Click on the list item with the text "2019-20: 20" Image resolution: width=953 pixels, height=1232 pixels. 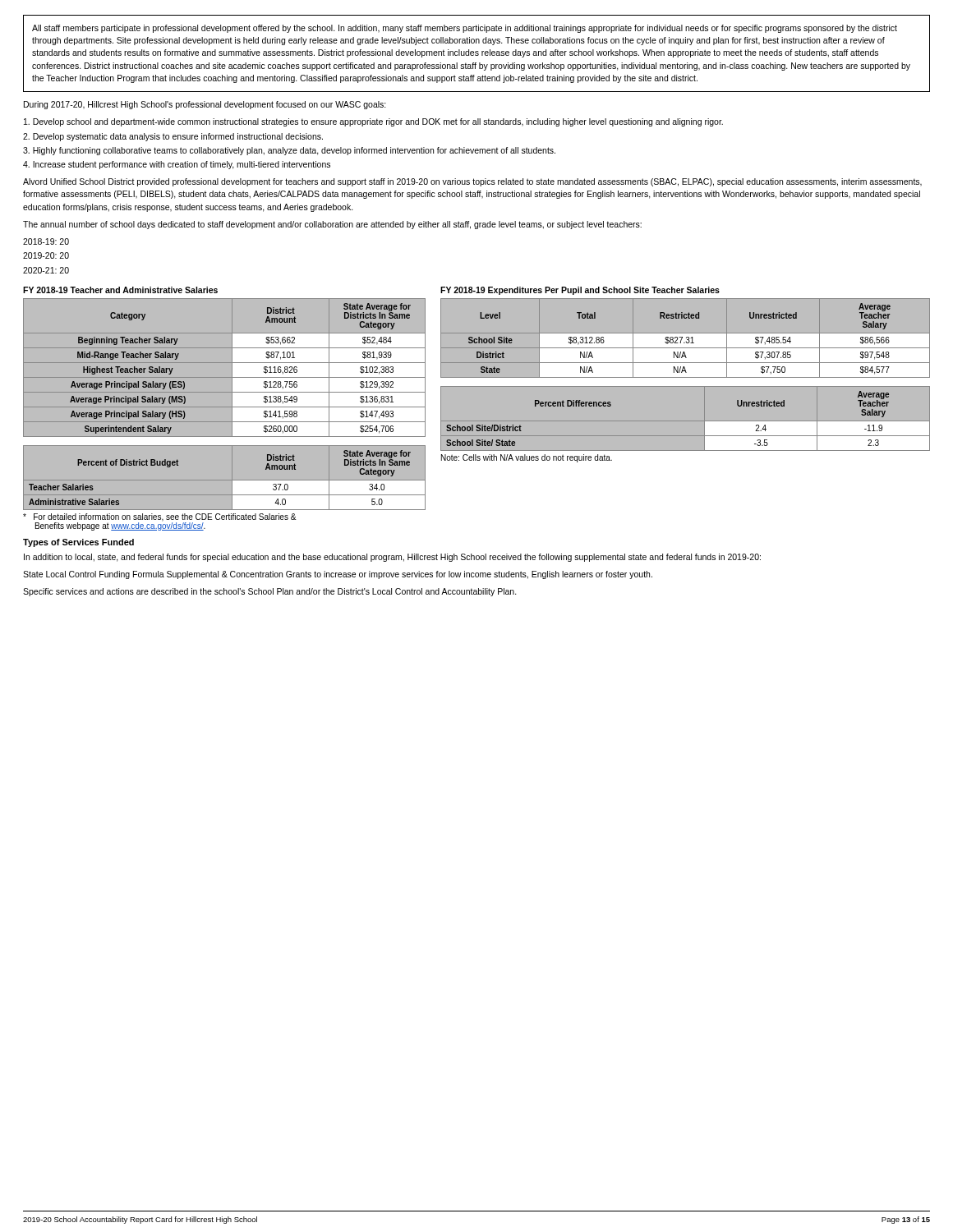click(46, 256)
